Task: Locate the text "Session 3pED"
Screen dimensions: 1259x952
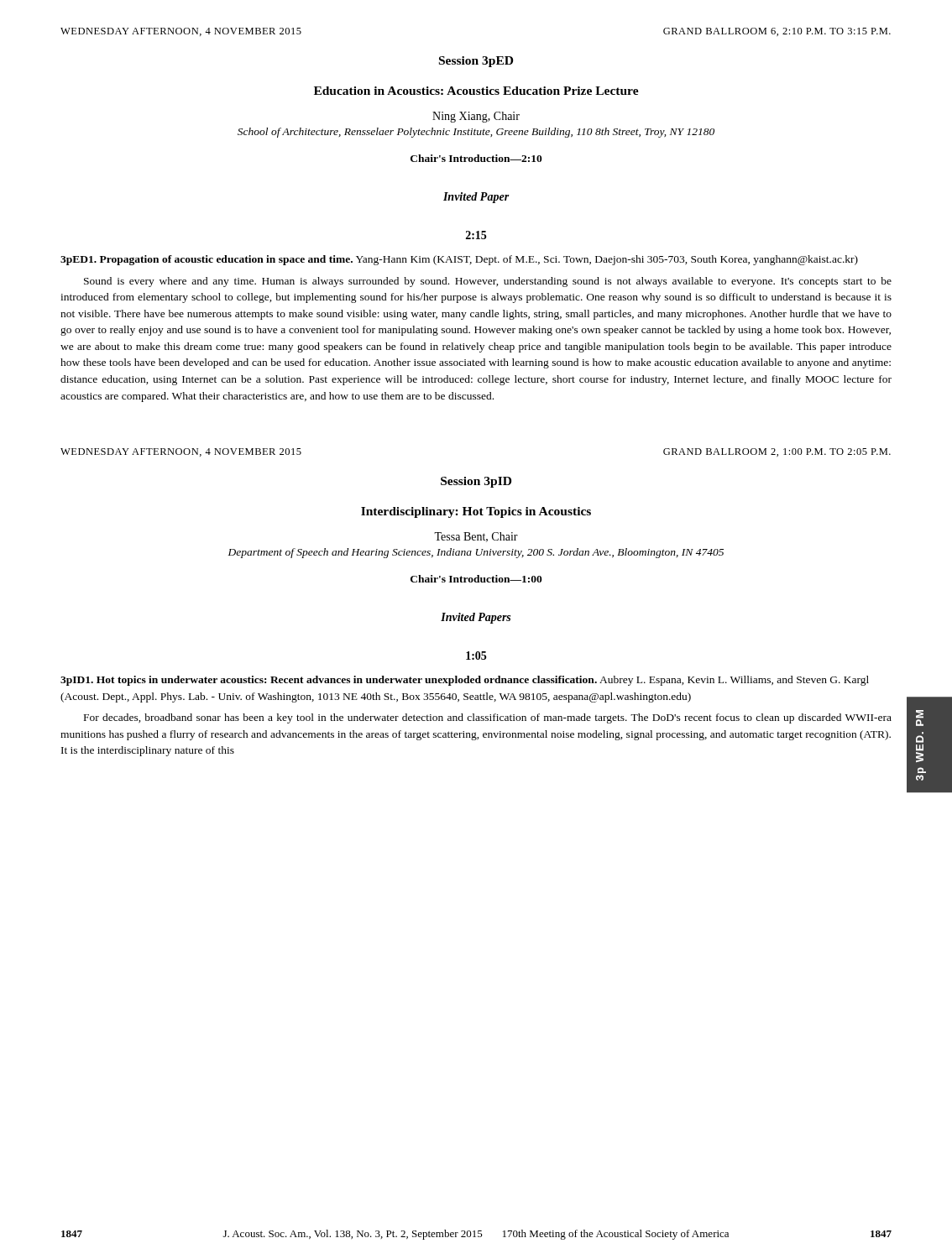Action: [476, 60]
